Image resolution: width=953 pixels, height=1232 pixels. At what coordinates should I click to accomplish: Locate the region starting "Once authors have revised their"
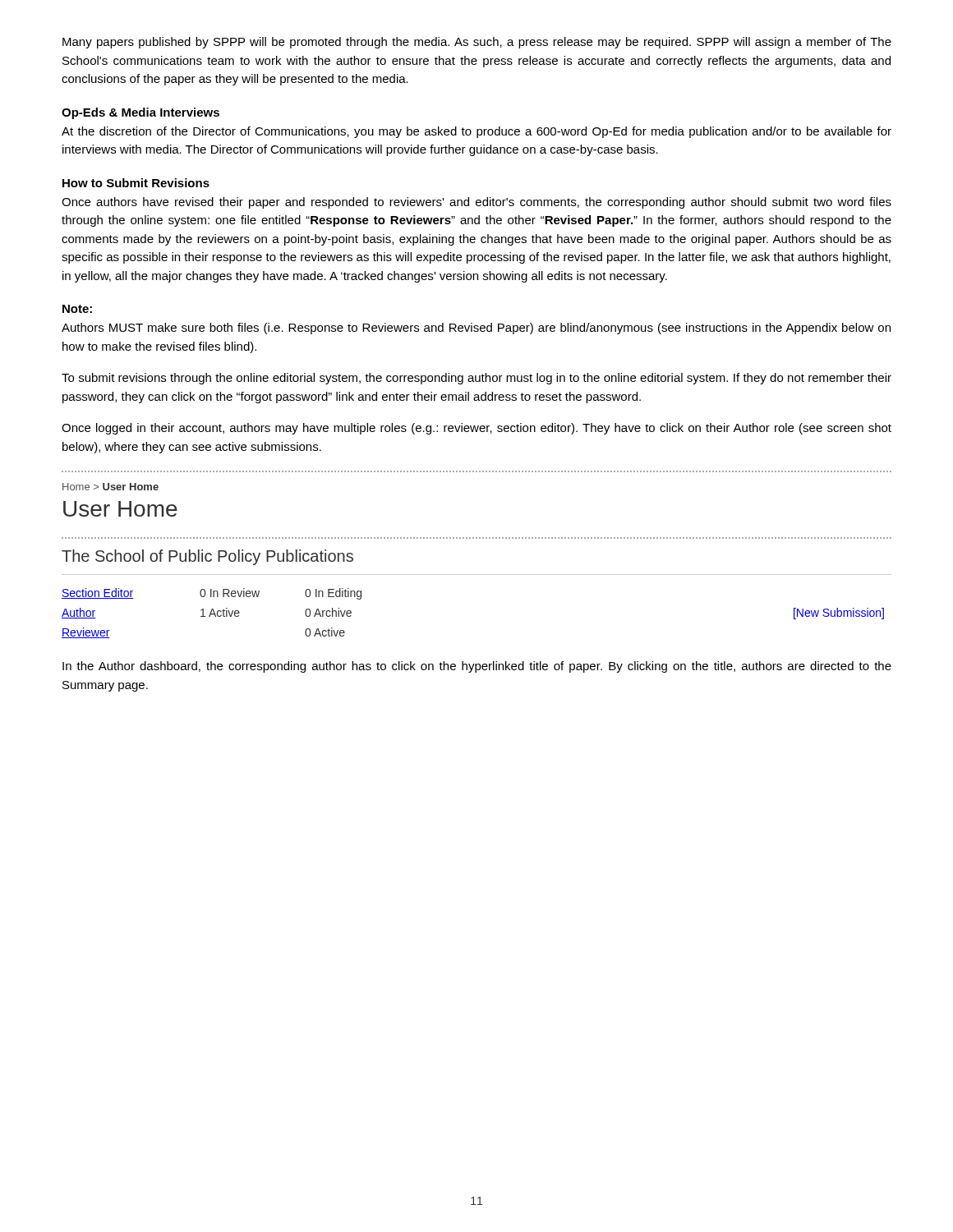pos(476,238)
